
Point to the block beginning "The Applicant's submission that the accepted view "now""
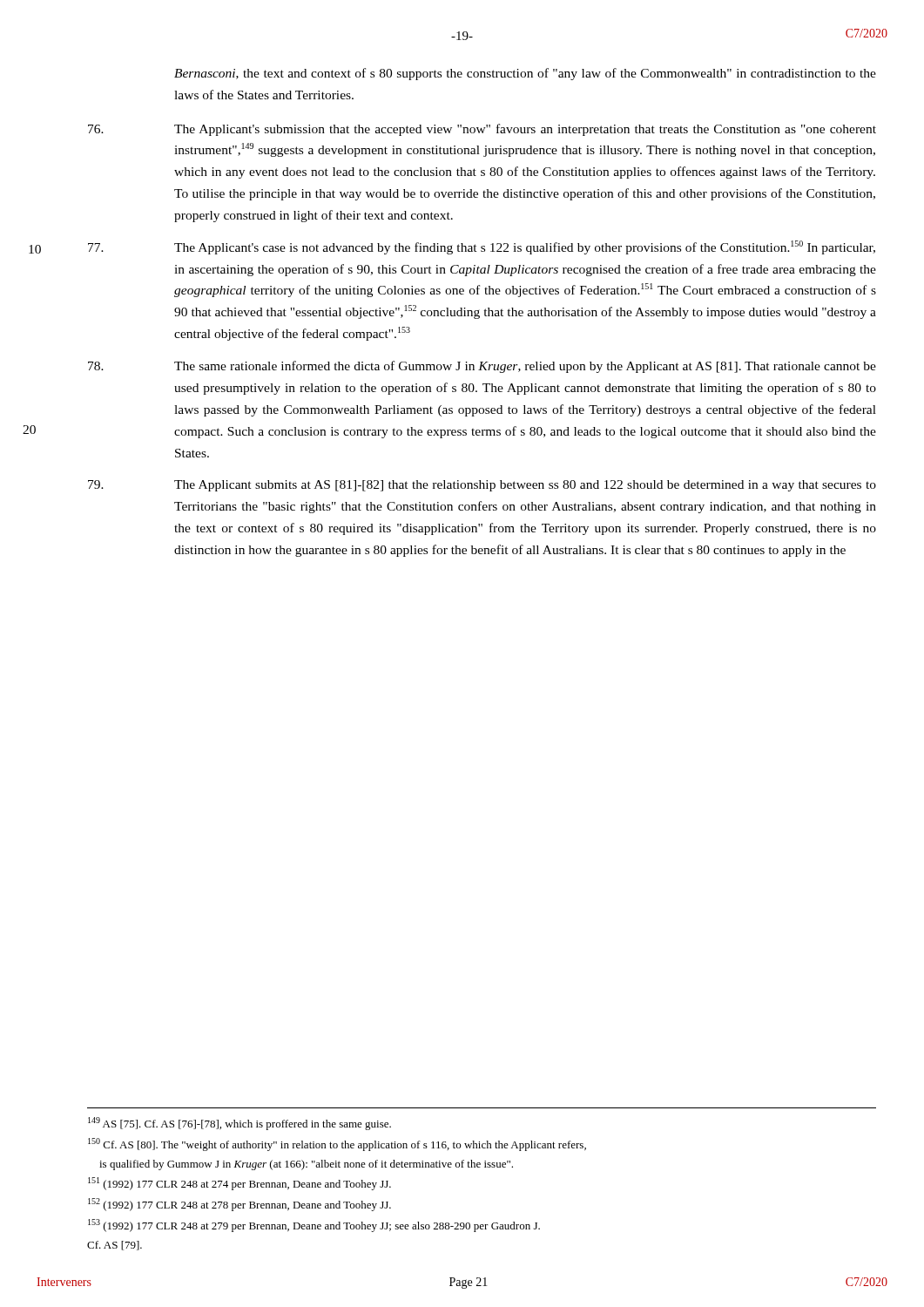pos(482,172)
